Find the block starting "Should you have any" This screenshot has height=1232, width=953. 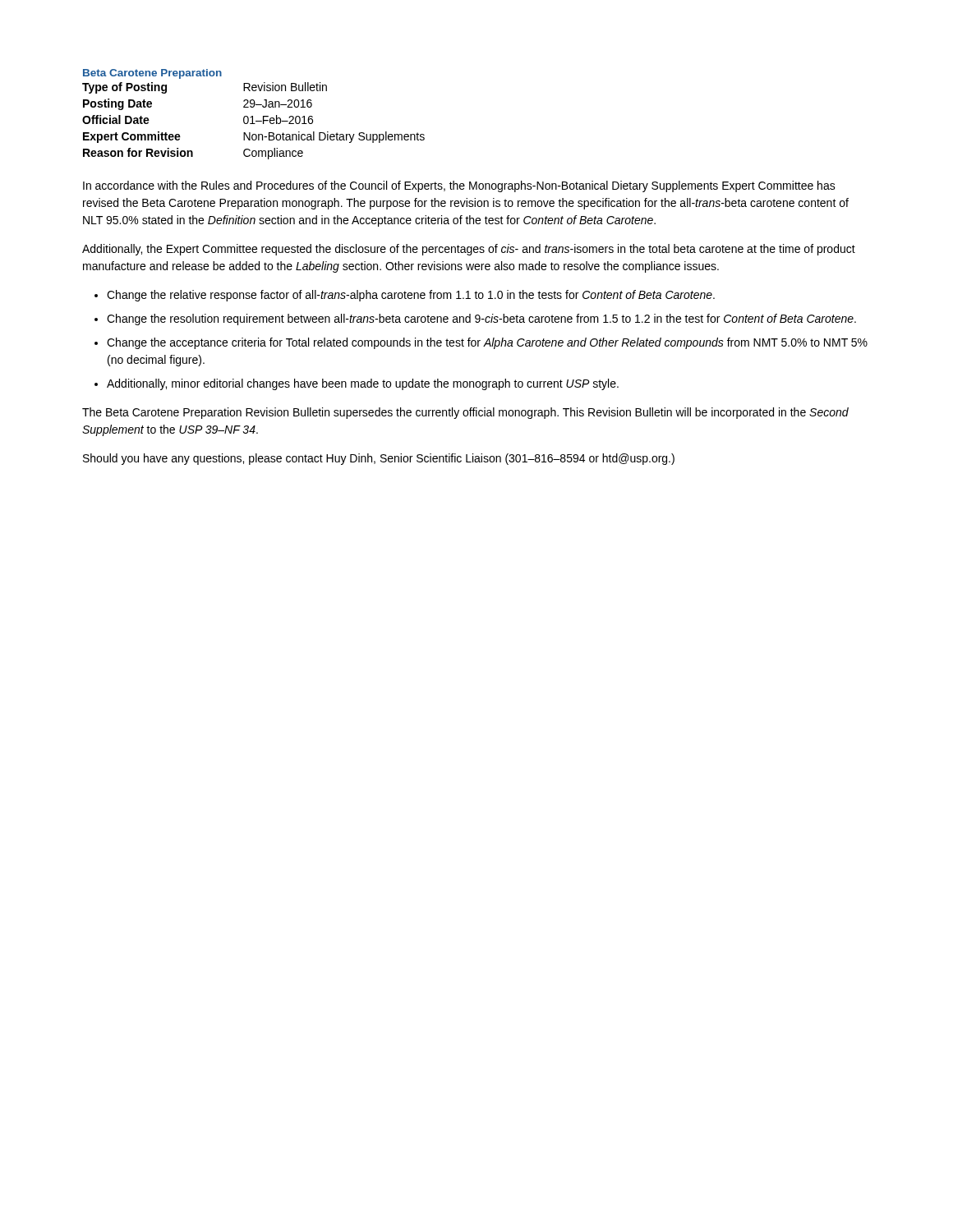(x=379, y=458)
